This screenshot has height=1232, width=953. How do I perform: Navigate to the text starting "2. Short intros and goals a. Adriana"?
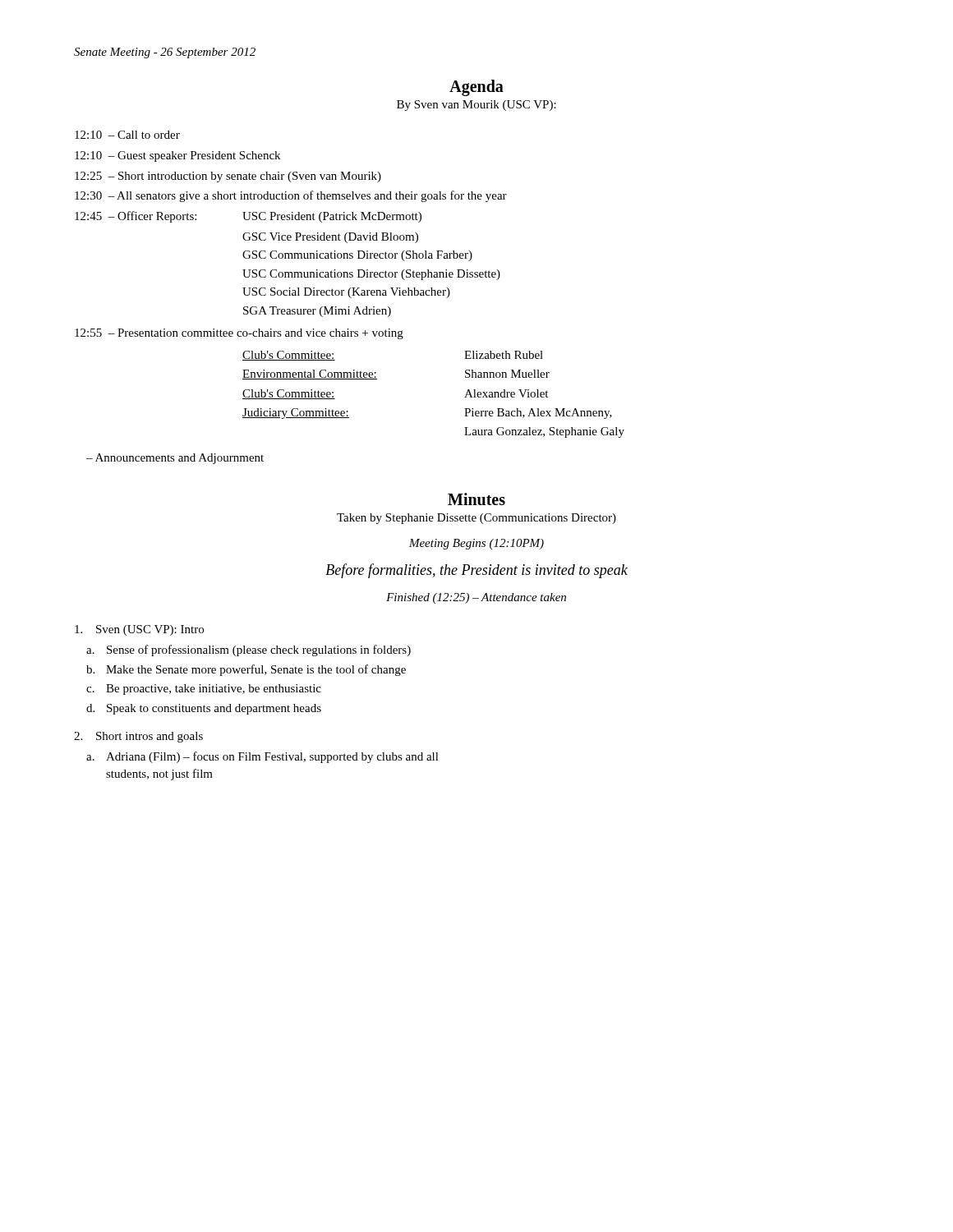click(138, 737)
